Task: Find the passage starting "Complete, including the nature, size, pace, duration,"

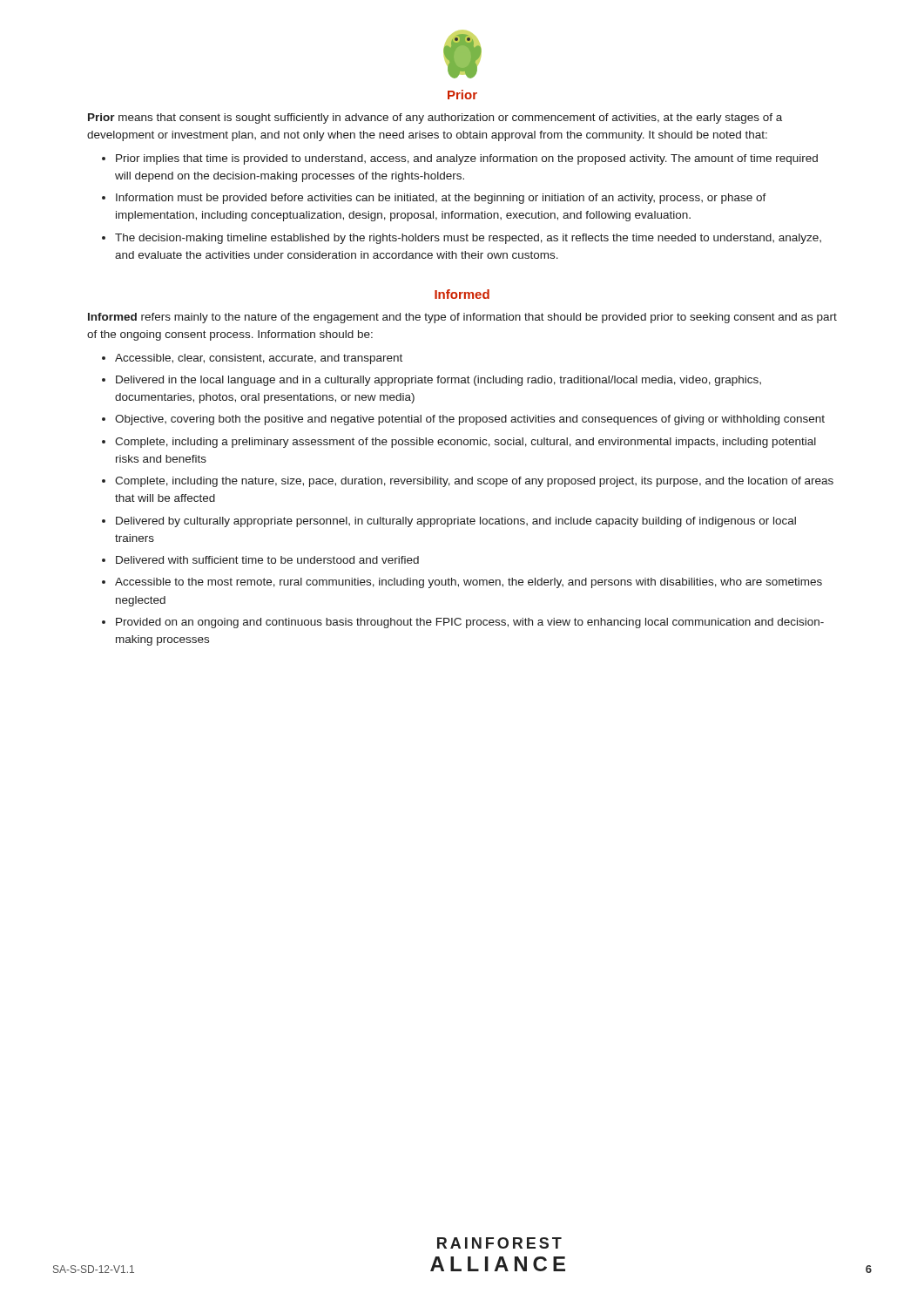Action: point(474,489)
